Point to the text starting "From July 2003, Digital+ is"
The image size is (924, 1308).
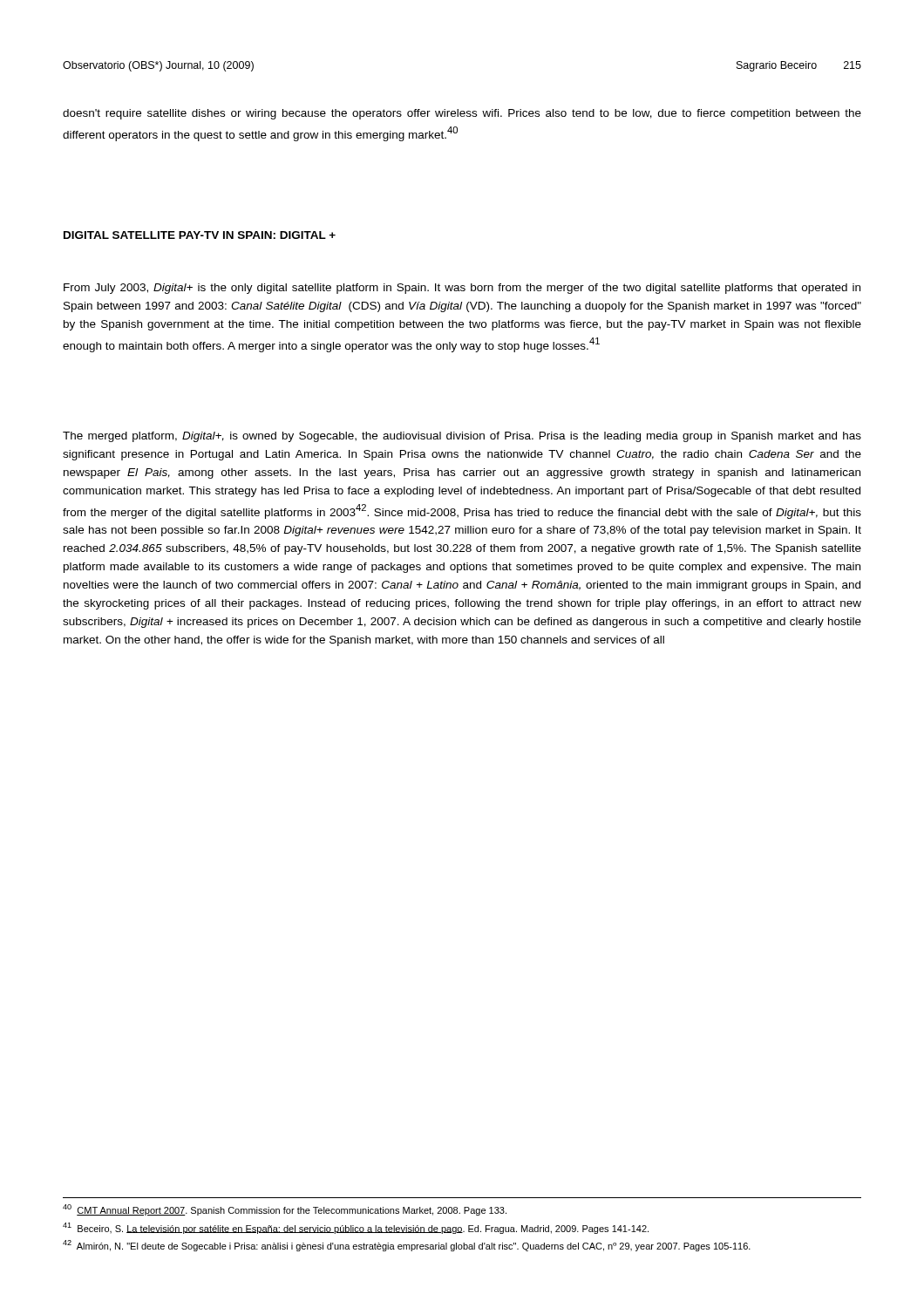[x=462, y=316]
